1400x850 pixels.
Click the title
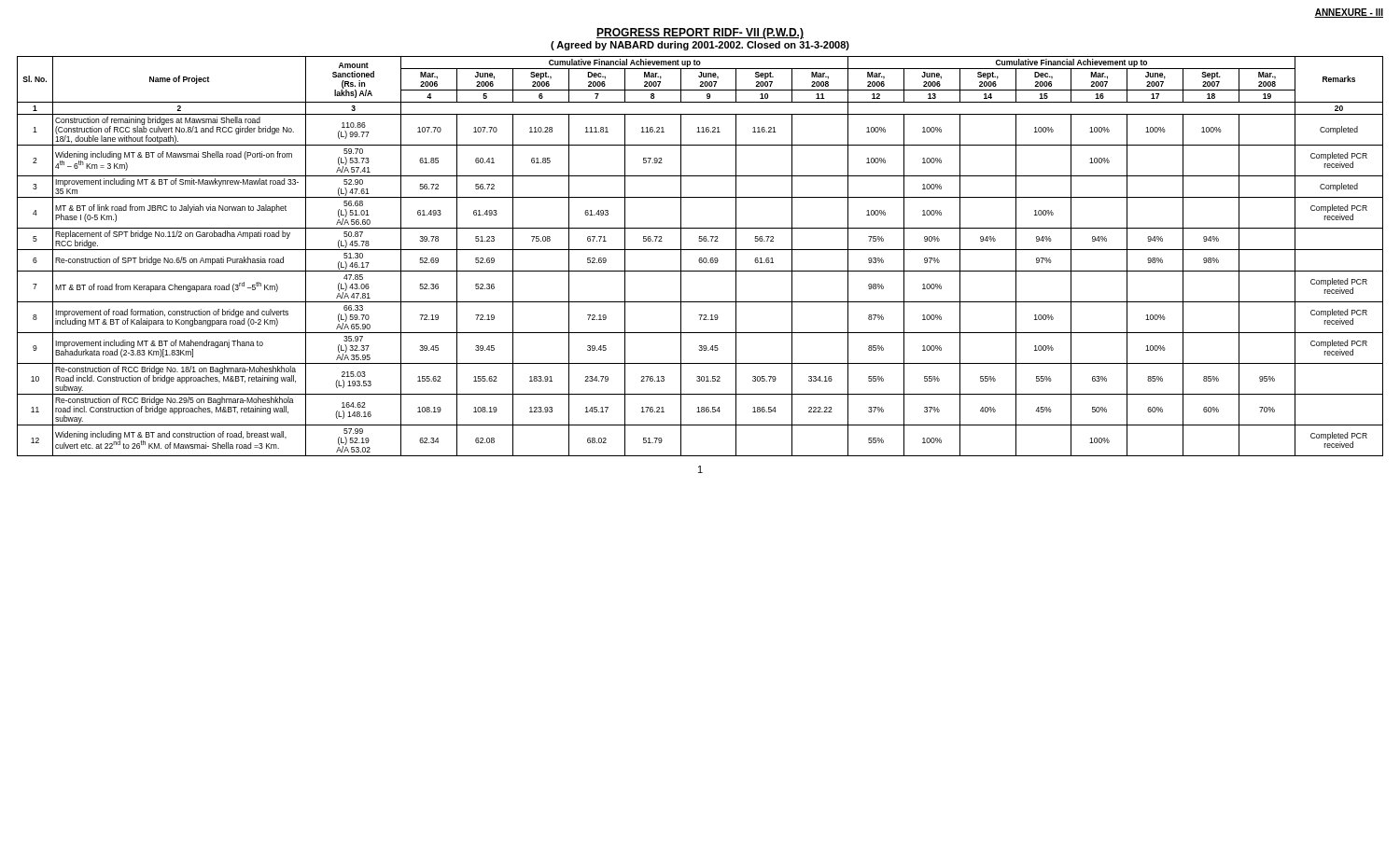[700, 38]
